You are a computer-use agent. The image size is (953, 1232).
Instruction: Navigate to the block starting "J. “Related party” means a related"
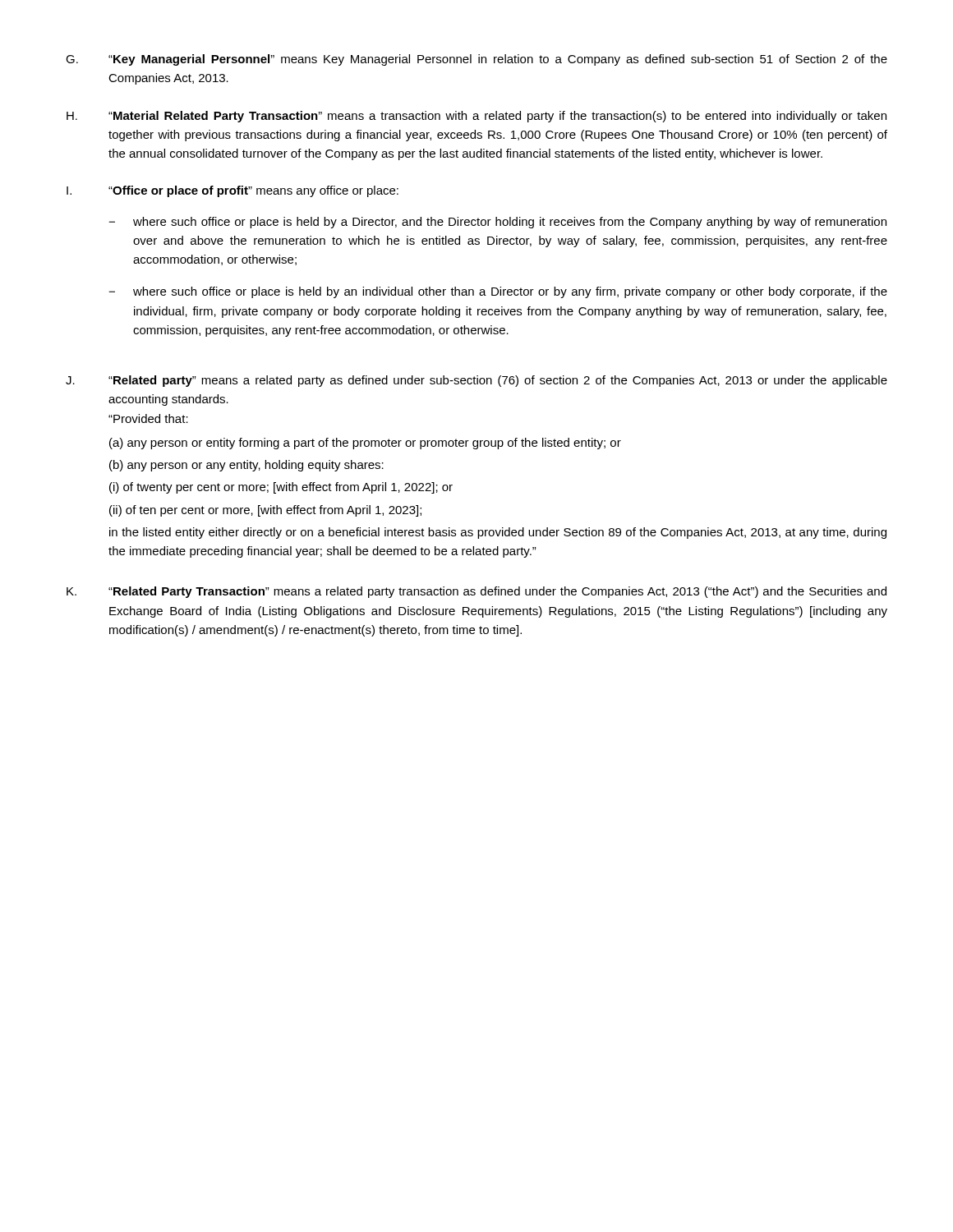476,381
